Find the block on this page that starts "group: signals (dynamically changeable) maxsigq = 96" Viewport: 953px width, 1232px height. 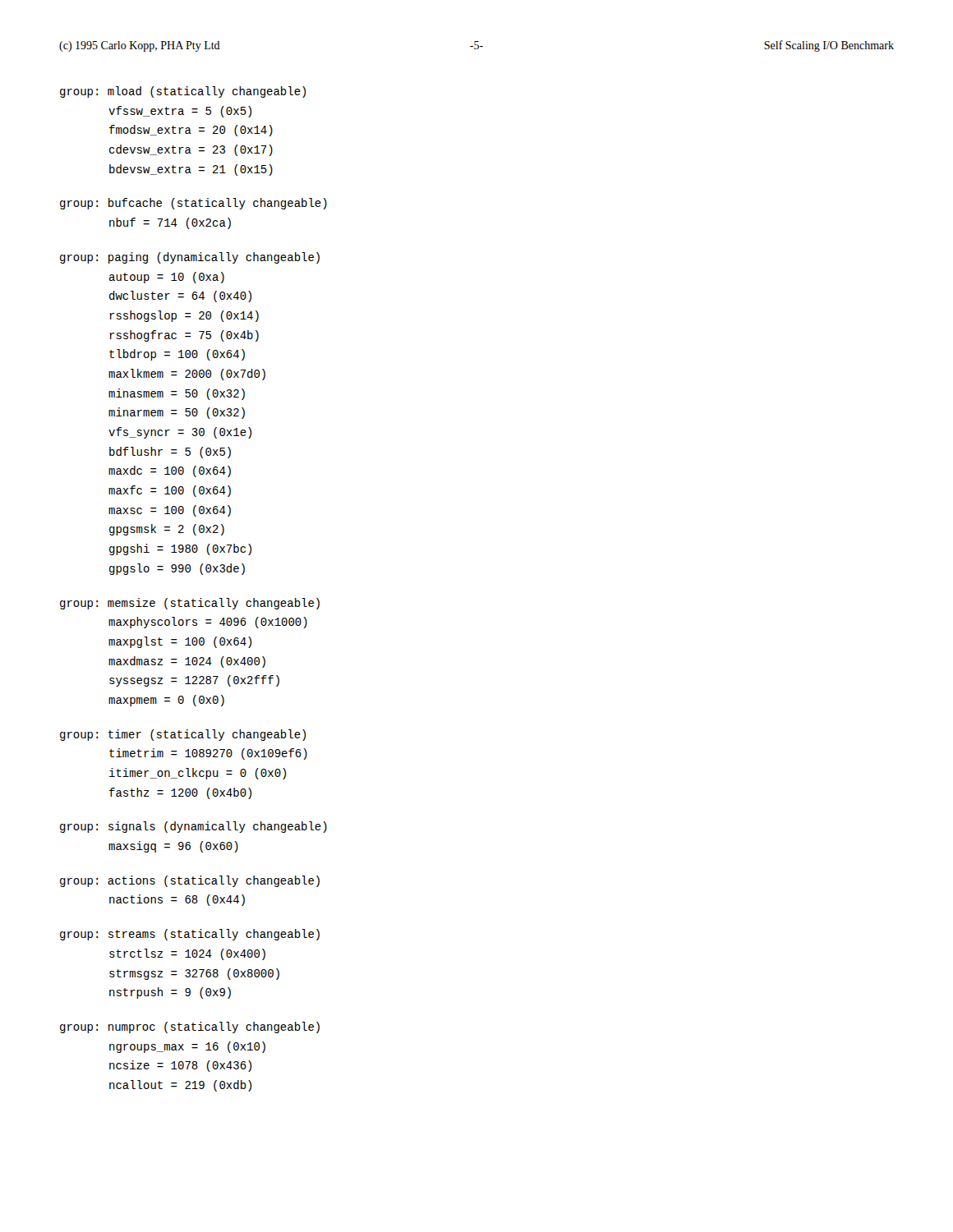click(193, 827)
